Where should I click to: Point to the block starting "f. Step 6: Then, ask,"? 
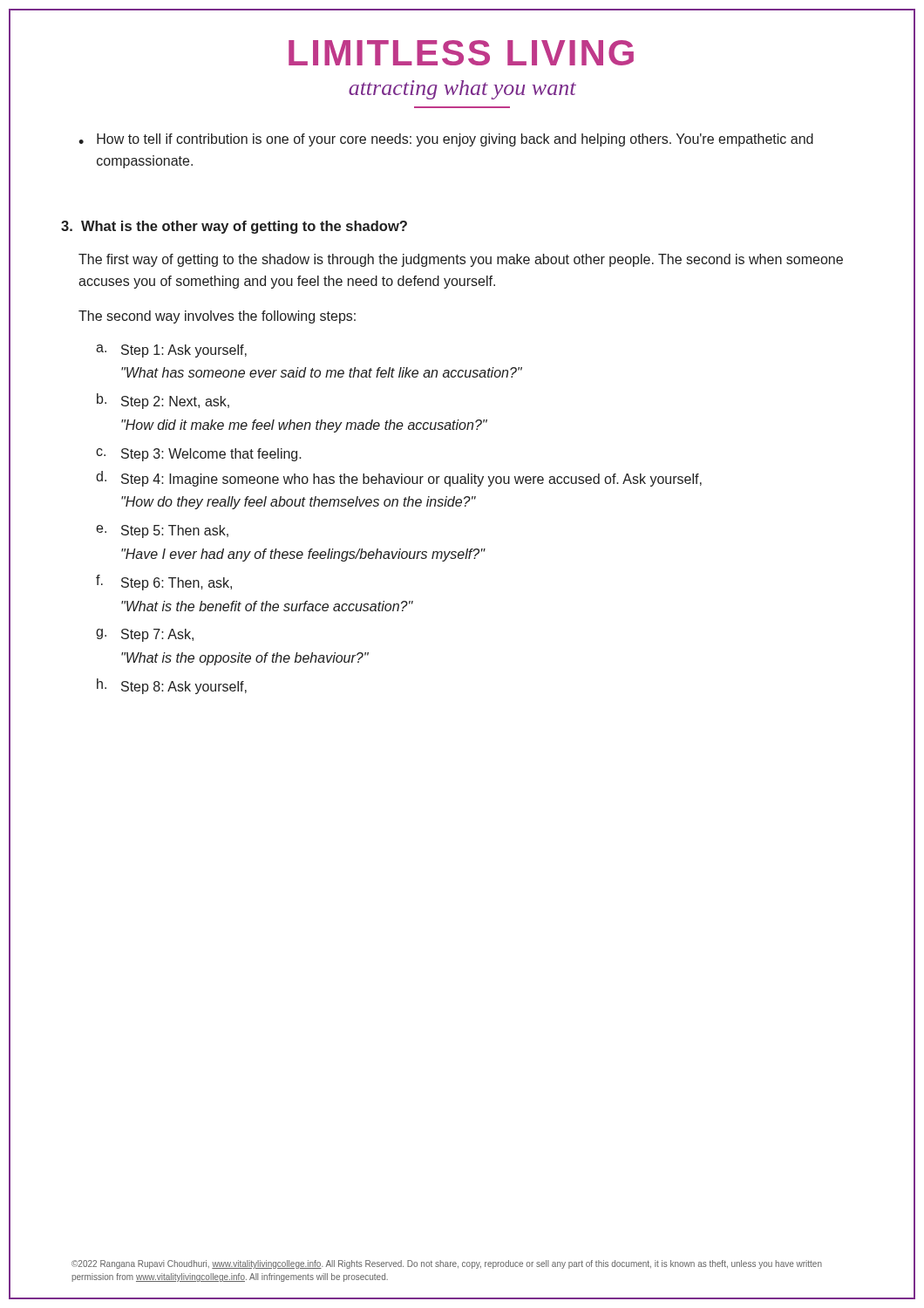click(164, 582)
